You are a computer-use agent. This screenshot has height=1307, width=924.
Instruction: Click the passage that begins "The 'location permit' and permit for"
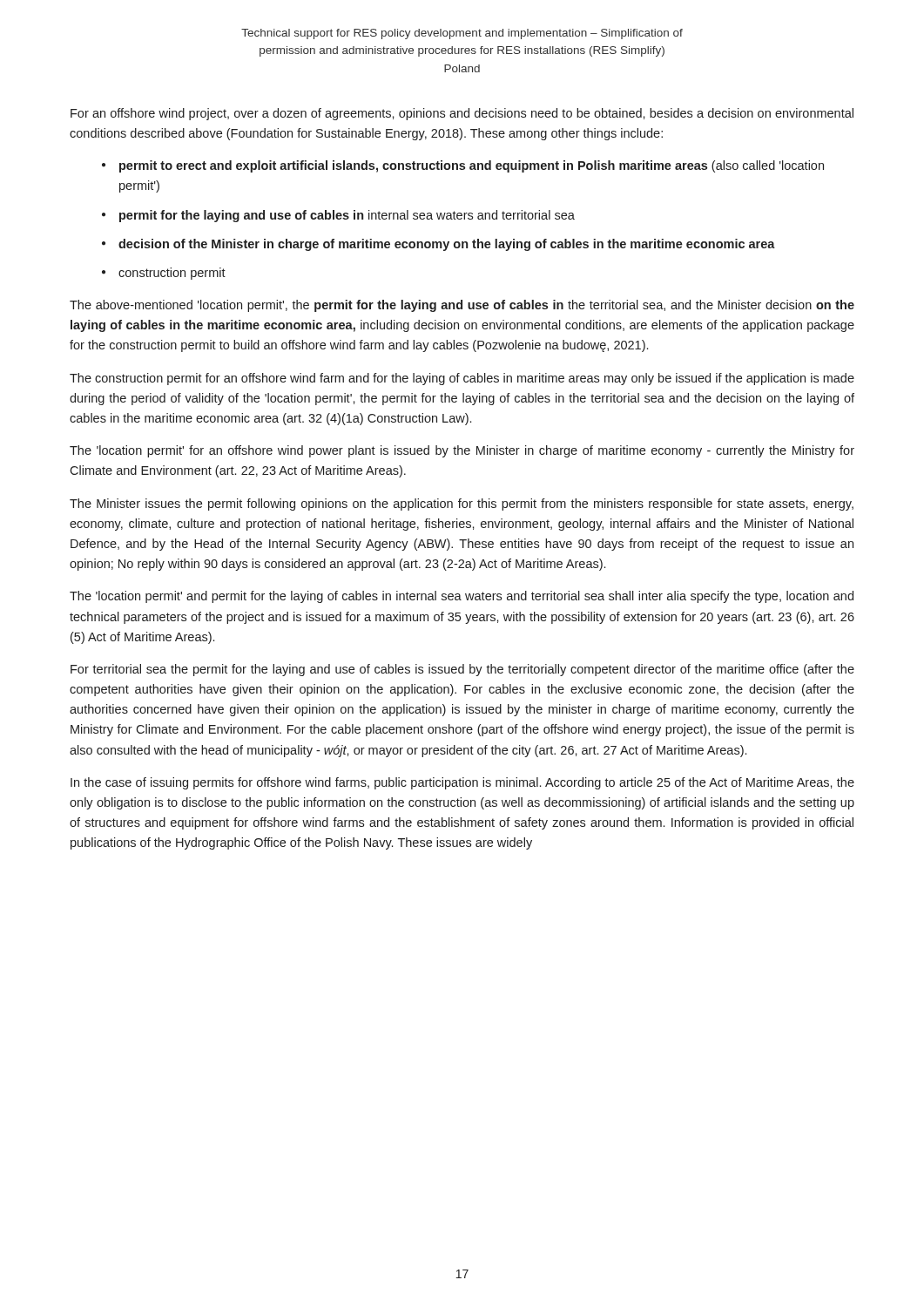point(462,617)
